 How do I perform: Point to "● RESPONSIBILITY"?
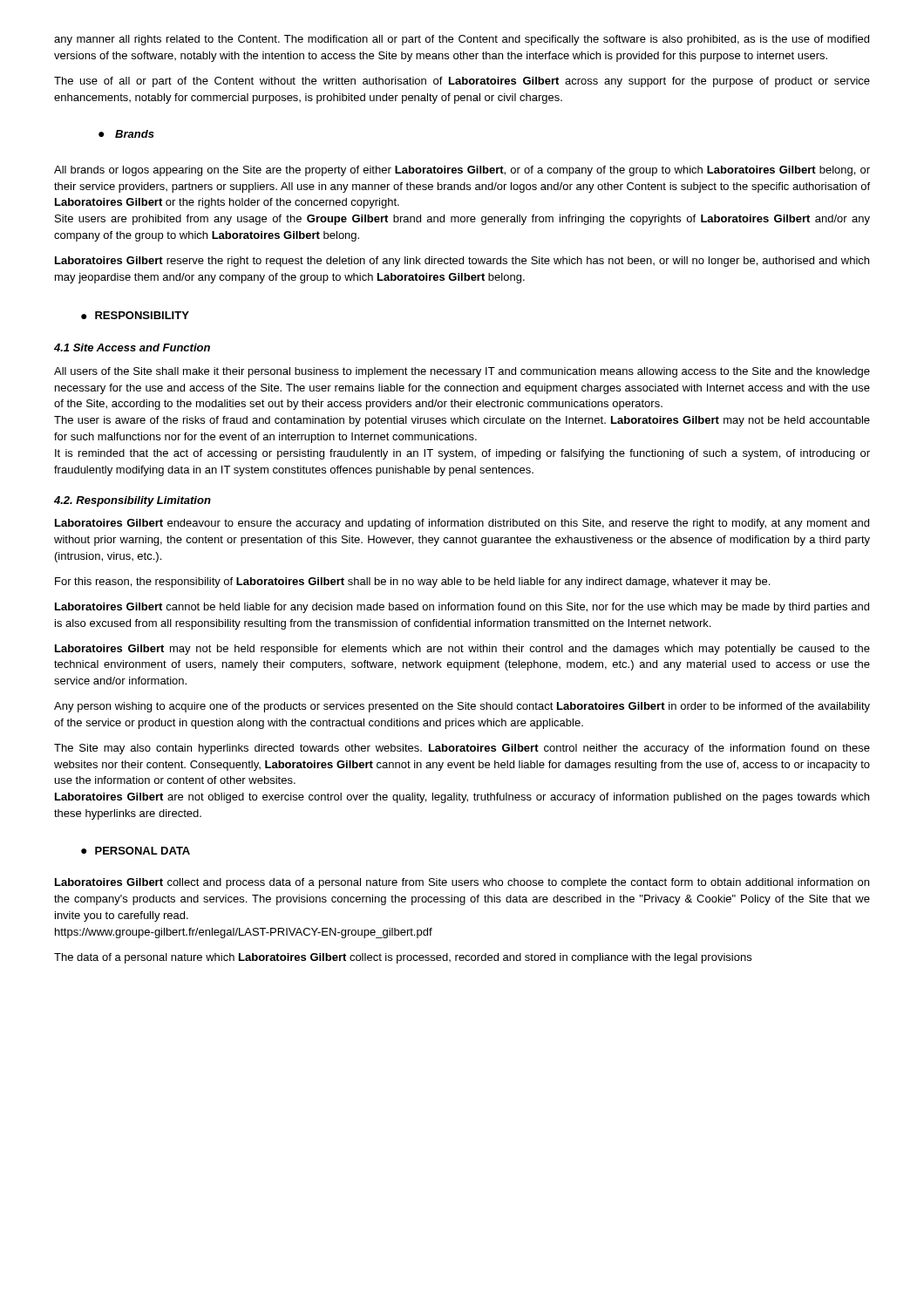click(135, 315)
